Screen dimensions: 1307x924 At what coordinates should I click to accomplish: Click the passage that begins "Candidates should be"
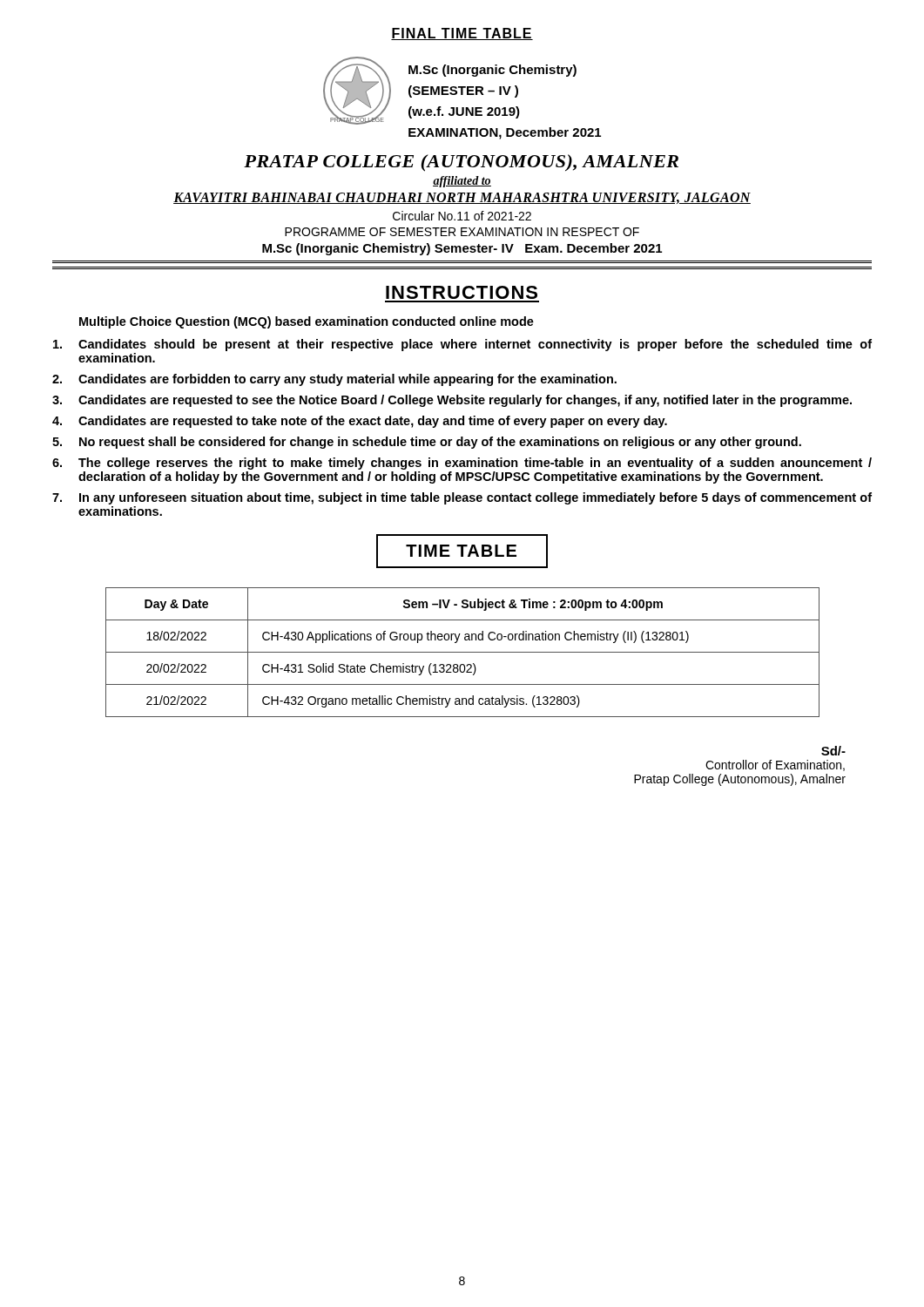462,351
